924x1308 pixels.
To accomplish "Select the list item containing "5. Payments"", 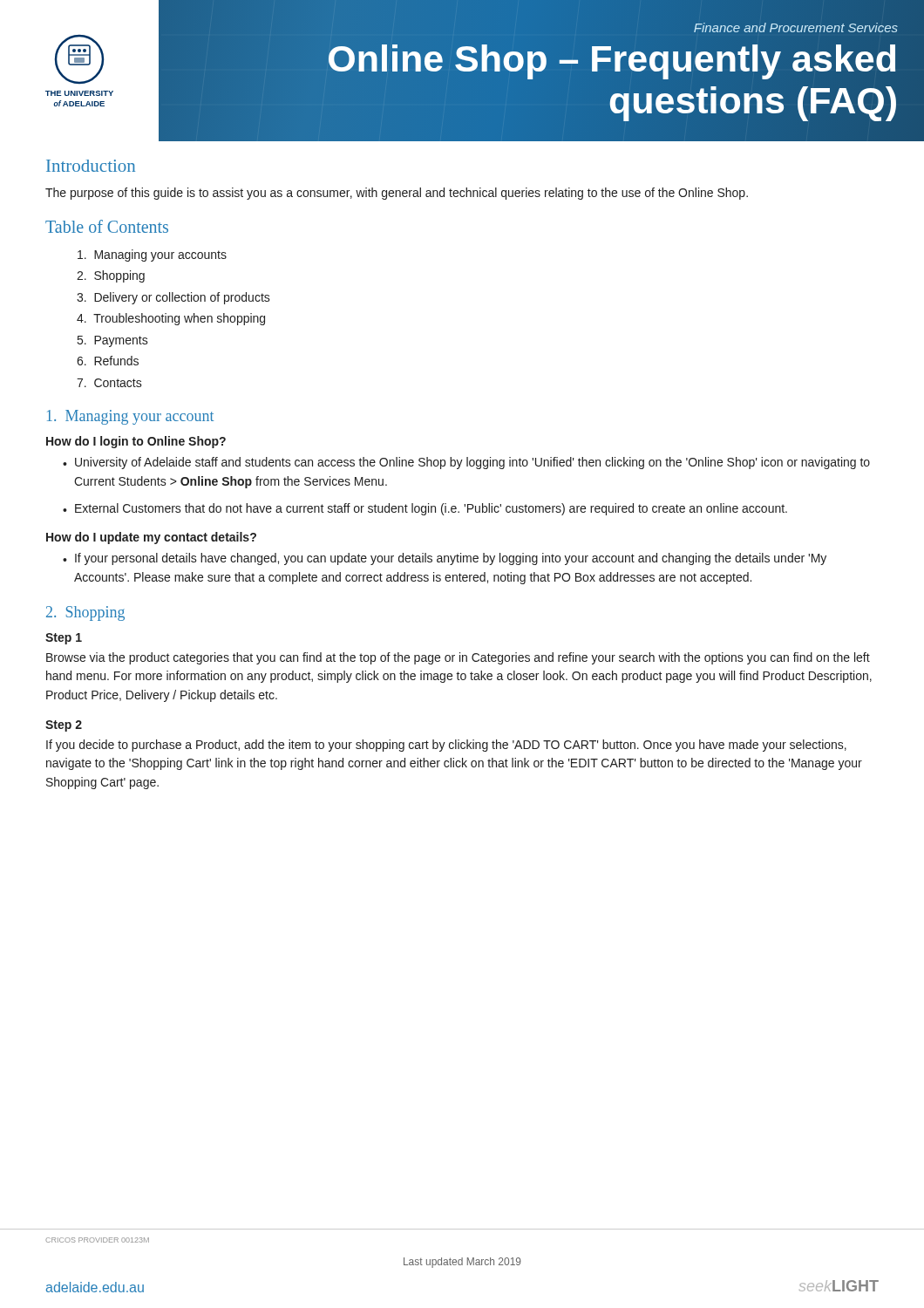I will point(112,340).
